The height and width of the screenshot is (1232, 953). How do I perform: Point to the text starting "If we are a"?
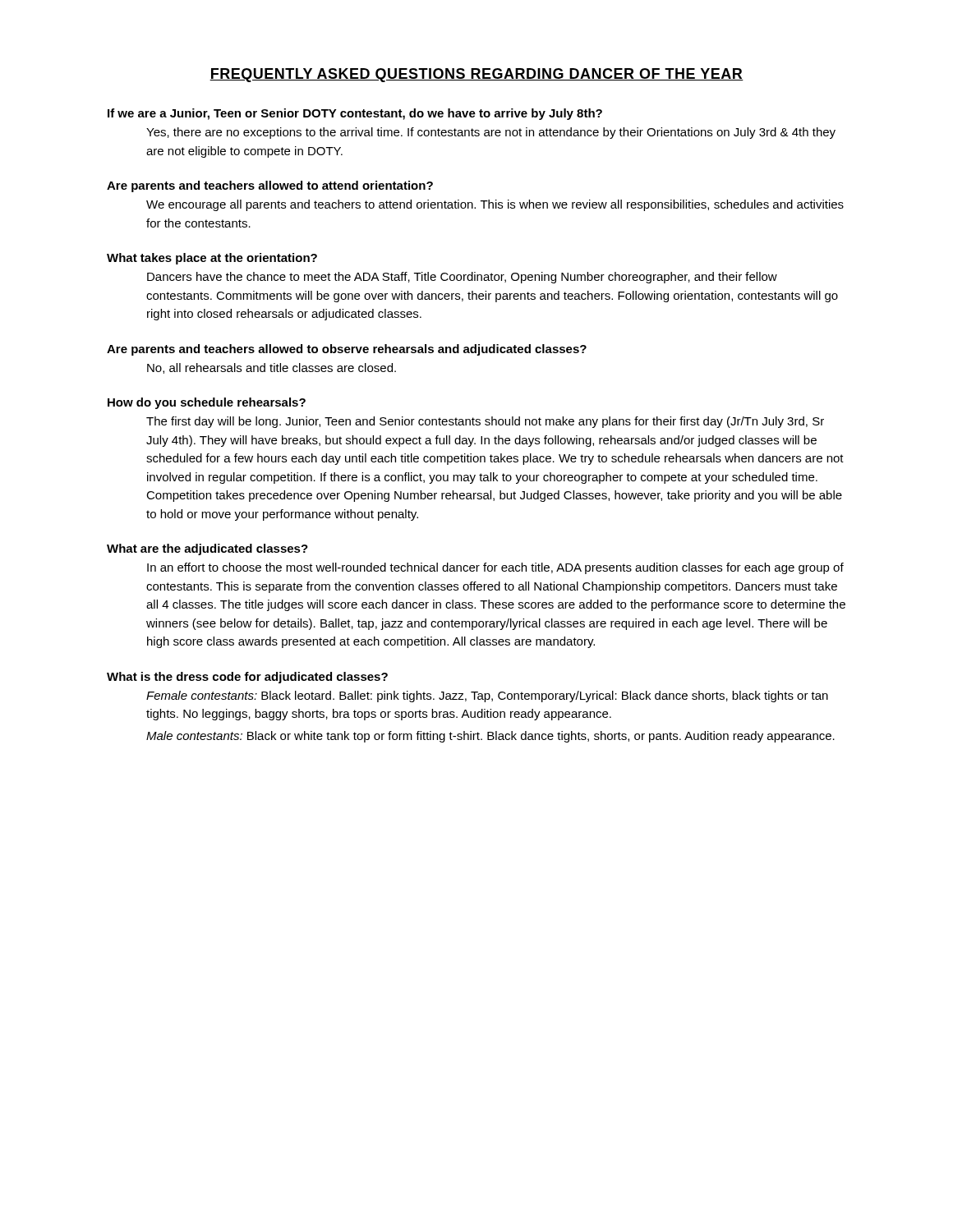point(355,113)
